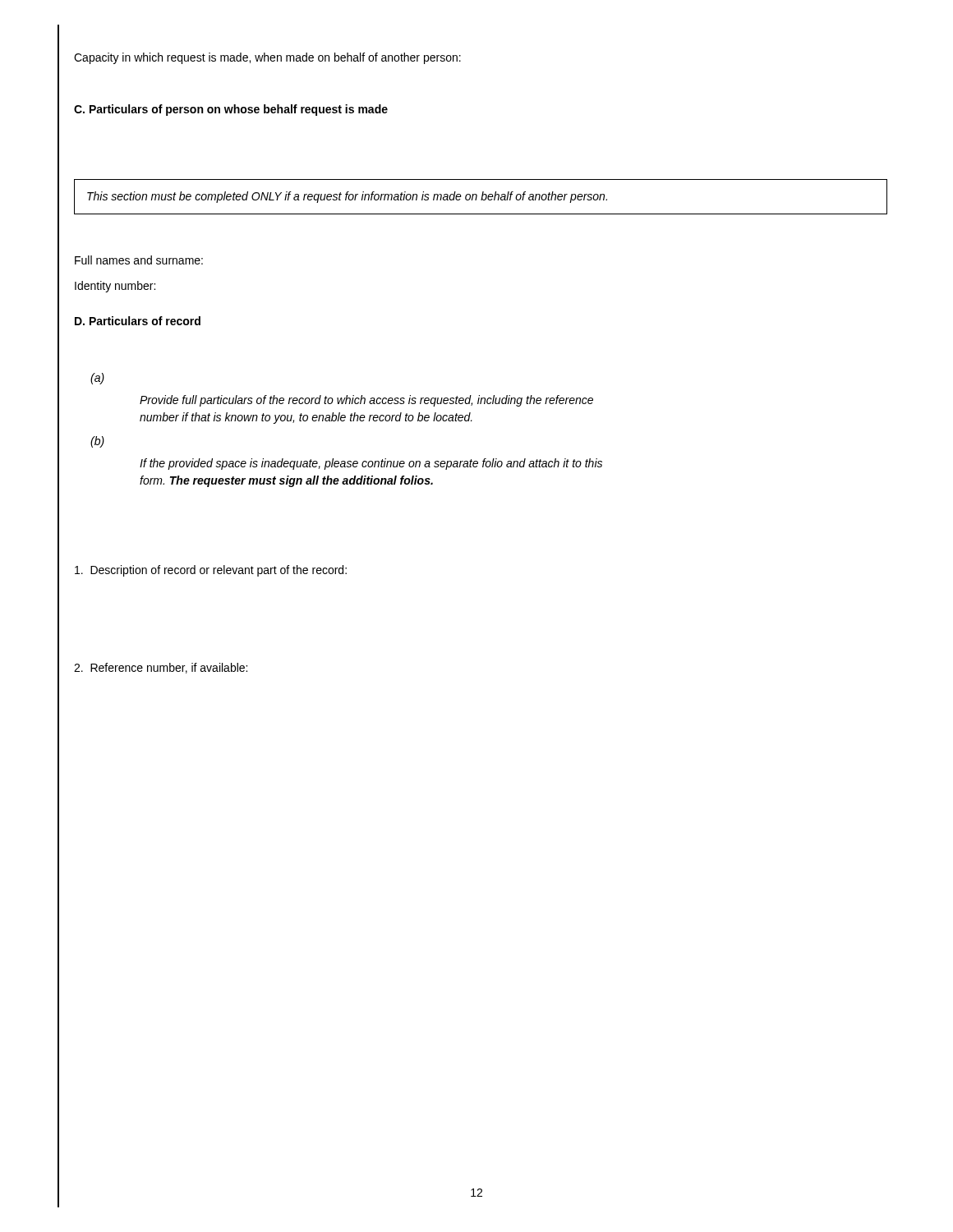Image resolution: width=953 pixels, height=1232 pixels.
Task: Point to the region starting "C. Particulars of person on whose behalf"
Action: tap(231, 109)
